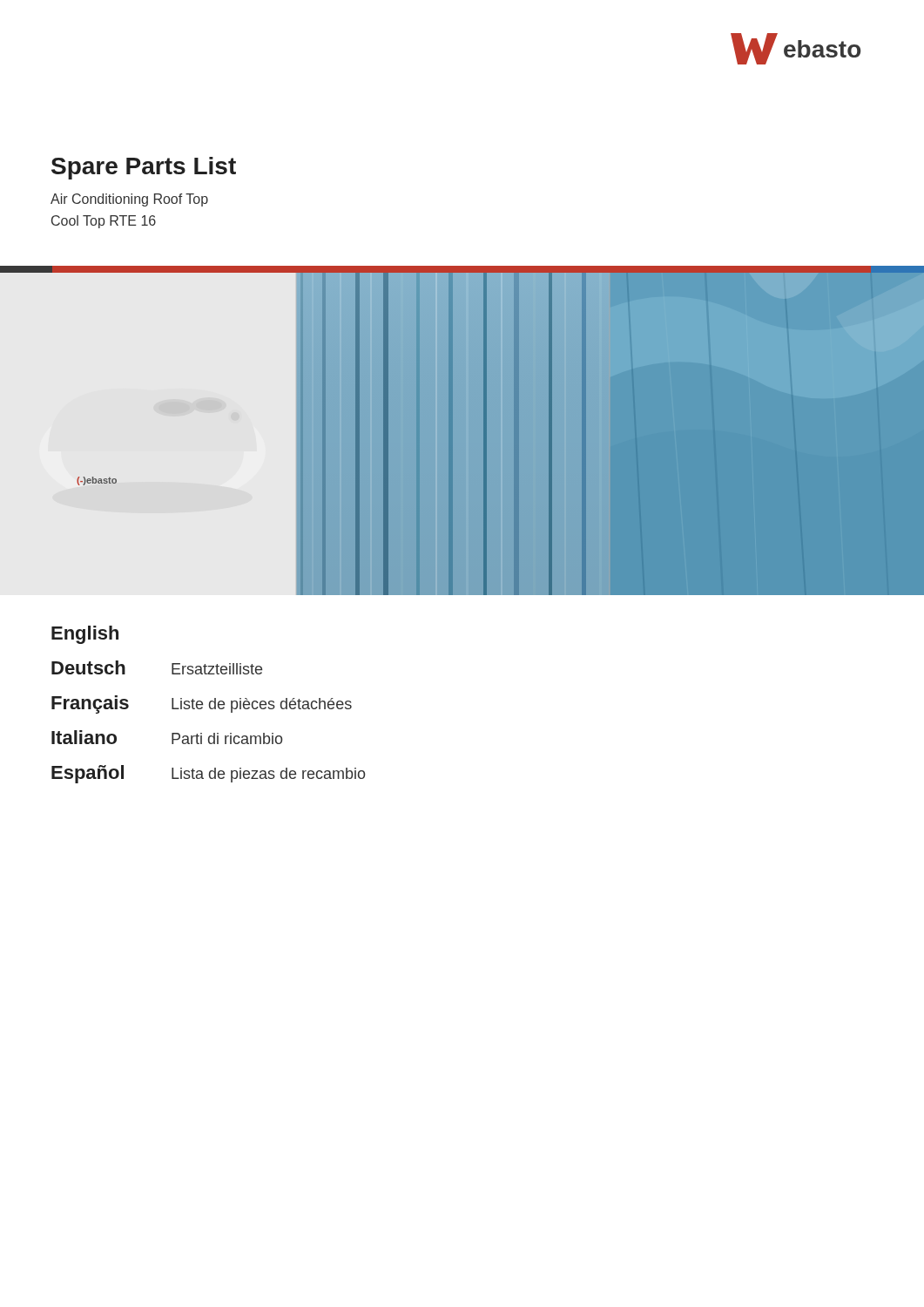
Task: Click on the list item containing "Deutsch Ersatzteilliste"
Action: click(x=89, y=667)
